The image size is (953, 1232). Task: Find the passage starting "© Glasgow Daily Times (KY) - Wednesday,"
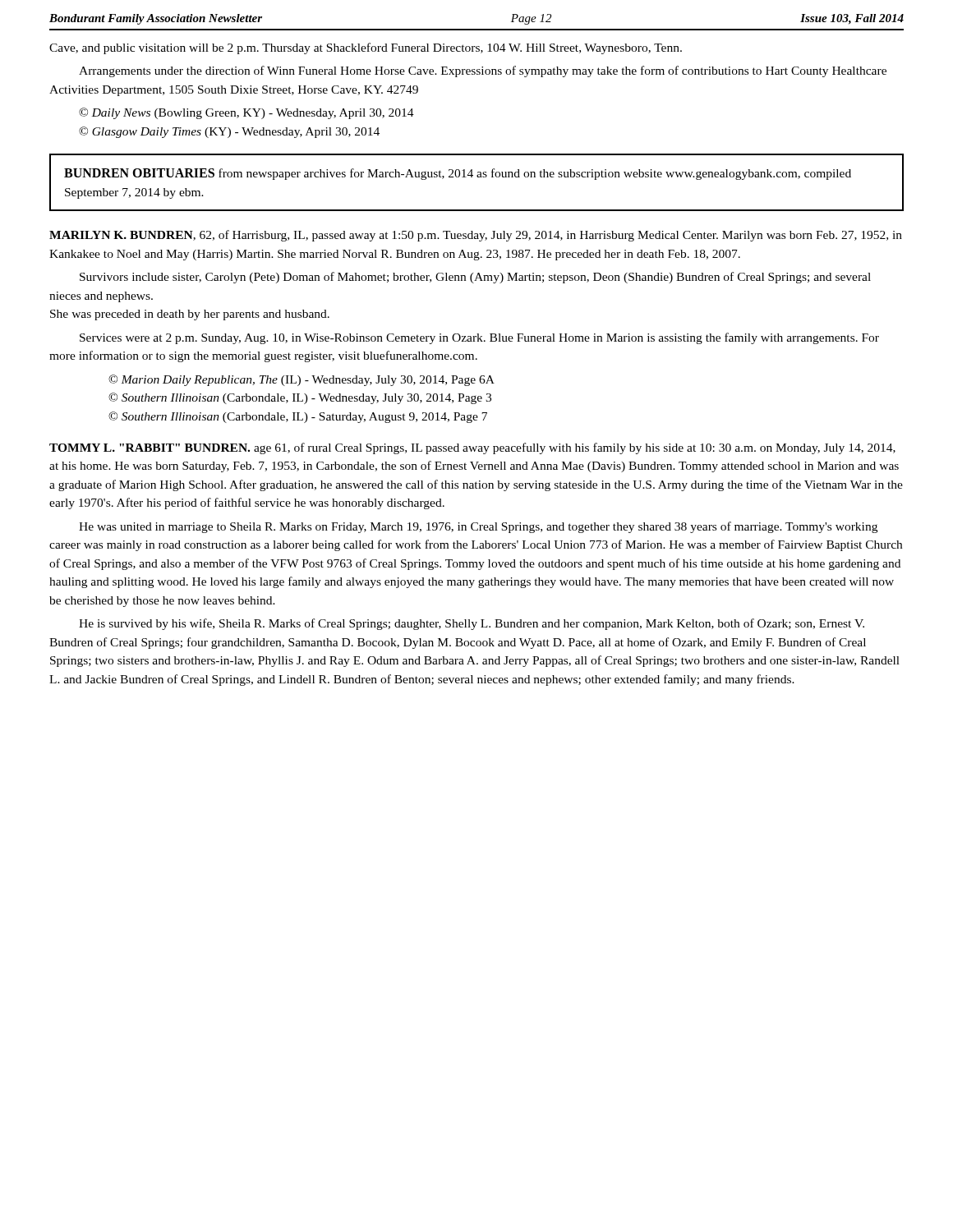[229, 131]
